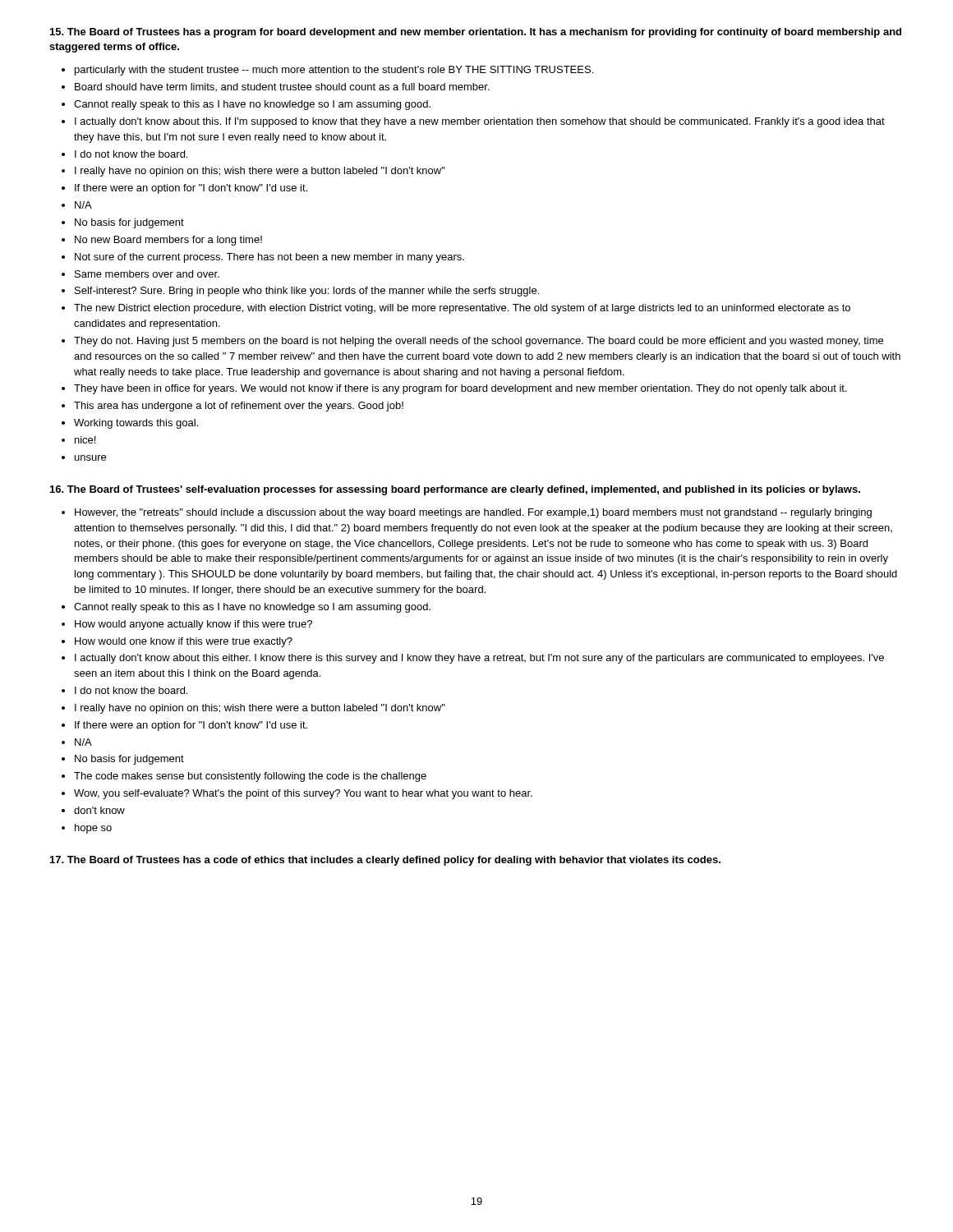953x1232 pixels.
Task: Navigate to the region starting "How would anyone actually know if"
Action: pyautogui.click(x=187, y=625)
